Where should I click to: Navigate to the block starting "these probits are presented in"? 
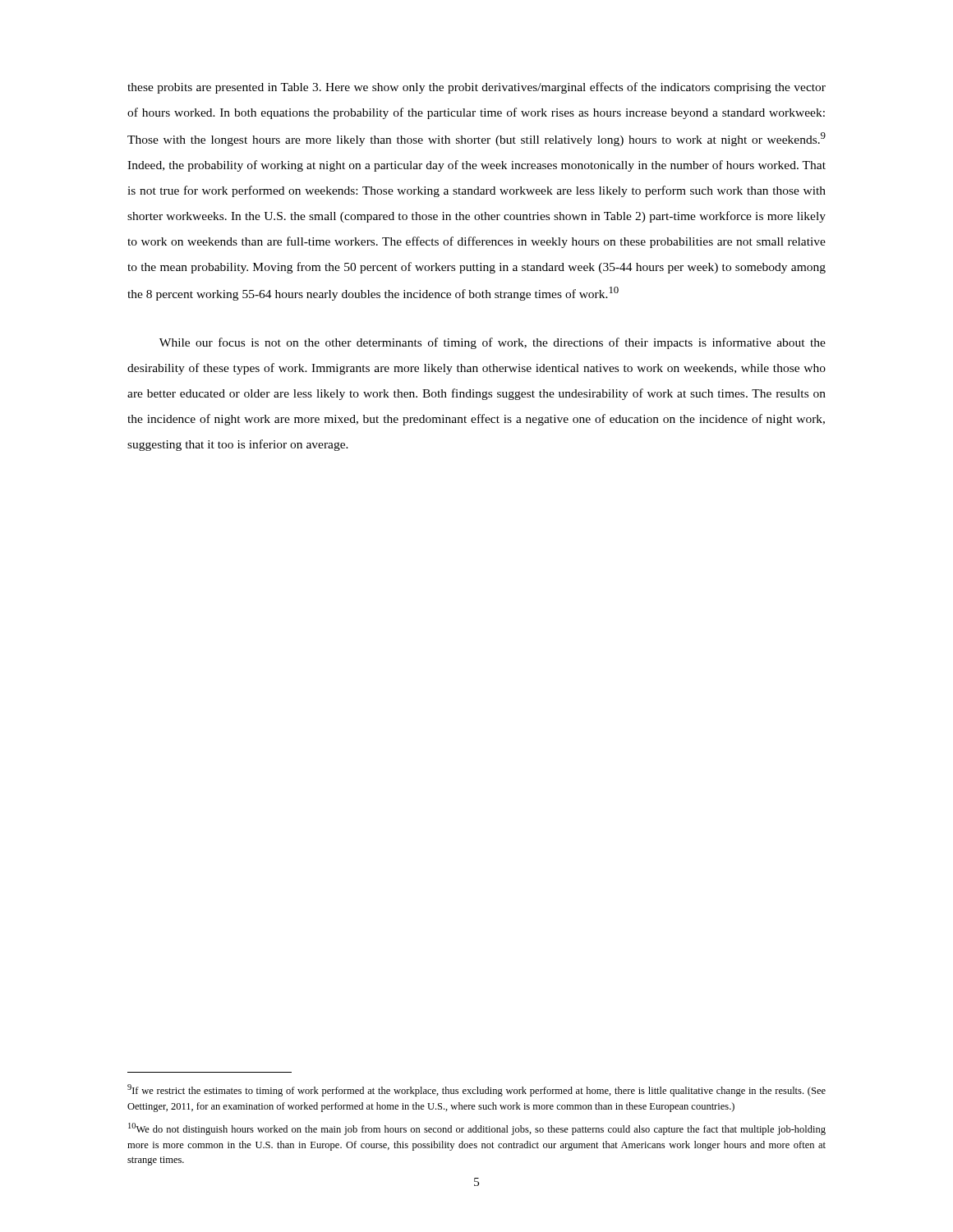476,190
